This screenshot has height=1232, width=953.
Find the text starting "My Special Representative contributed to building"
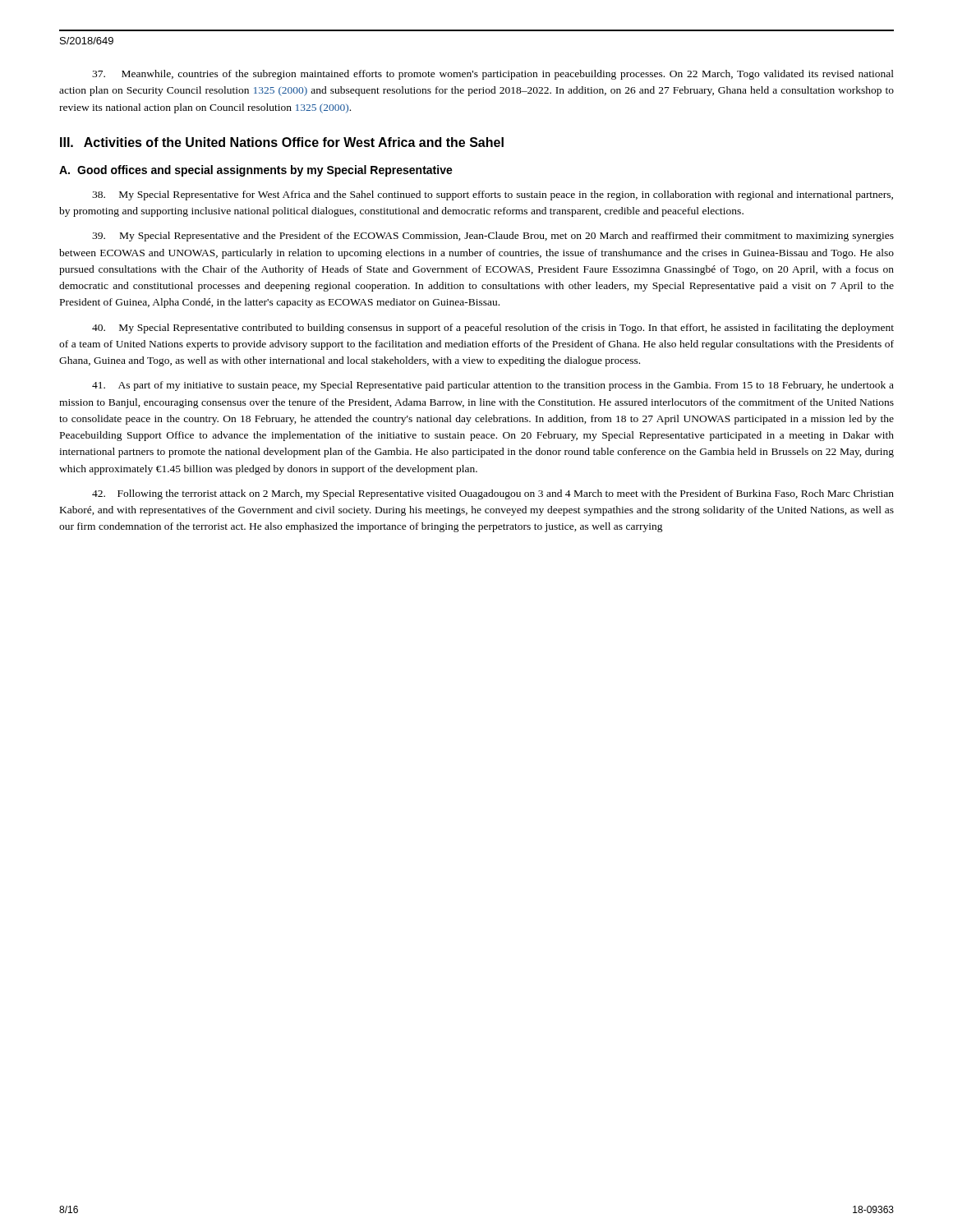(x=476, y=343)
